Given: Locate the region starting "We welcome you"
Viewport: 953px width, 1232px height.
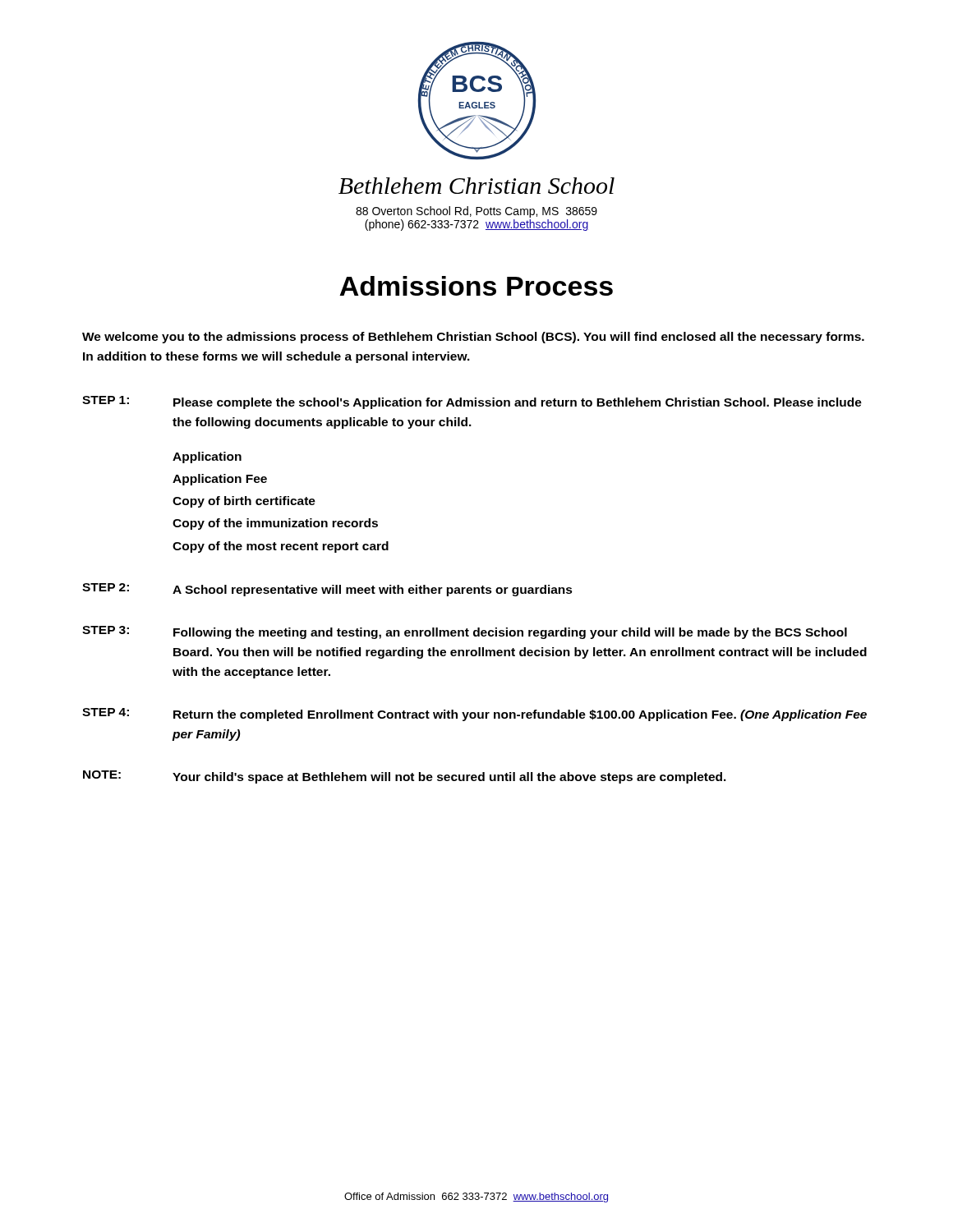Looking at the screenshot, I should click(476, 347).
